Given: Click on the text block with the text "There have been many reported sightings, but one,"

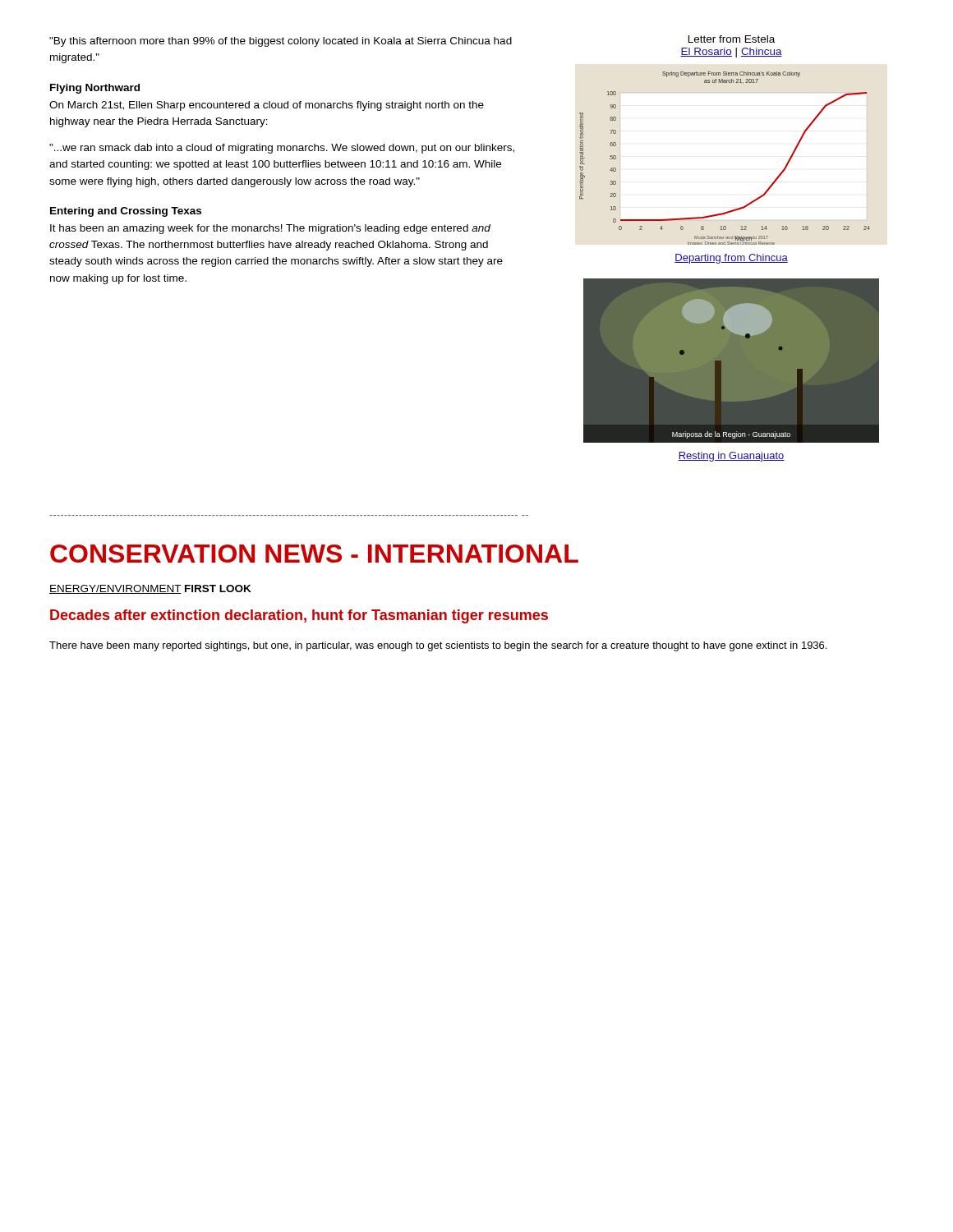Looking at the screenshot, I should point(438,645).
